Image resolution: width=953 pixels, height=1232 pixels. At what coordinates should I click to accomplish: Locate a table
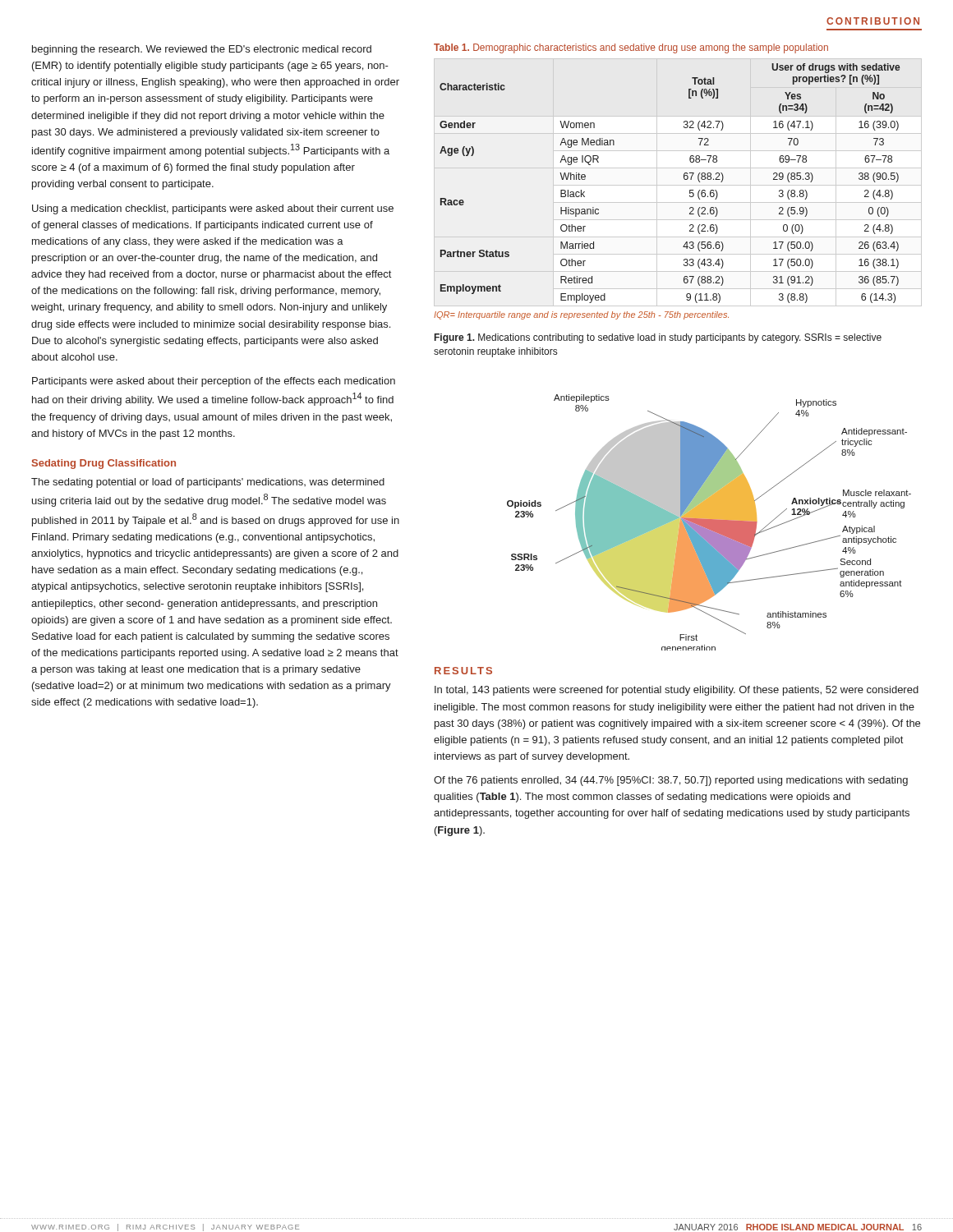(x=678, y=182)
